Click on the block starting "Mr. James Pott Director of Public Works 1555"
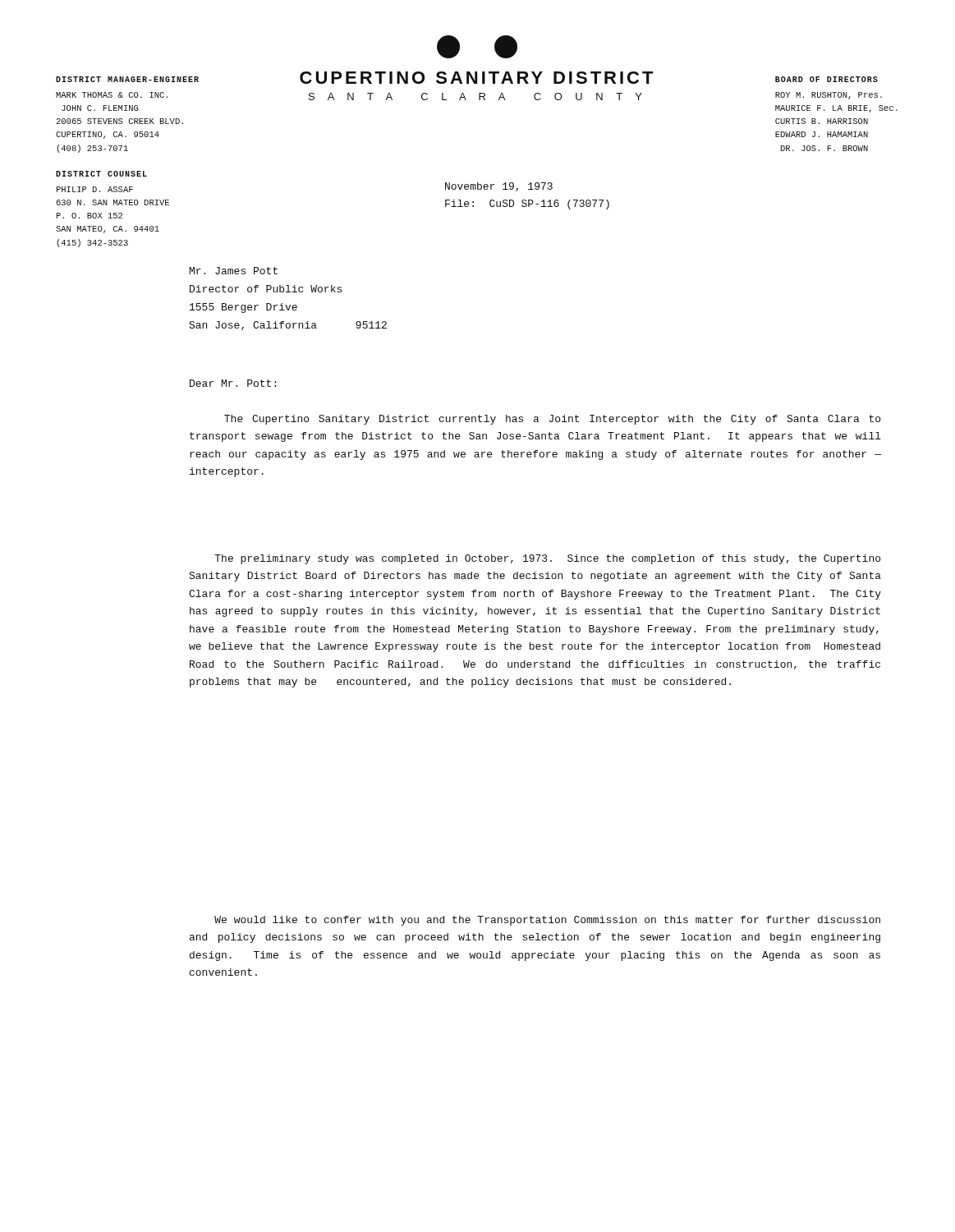This screenshot has height=1232, width=955. pyautogui.click(x=288, y=299)
